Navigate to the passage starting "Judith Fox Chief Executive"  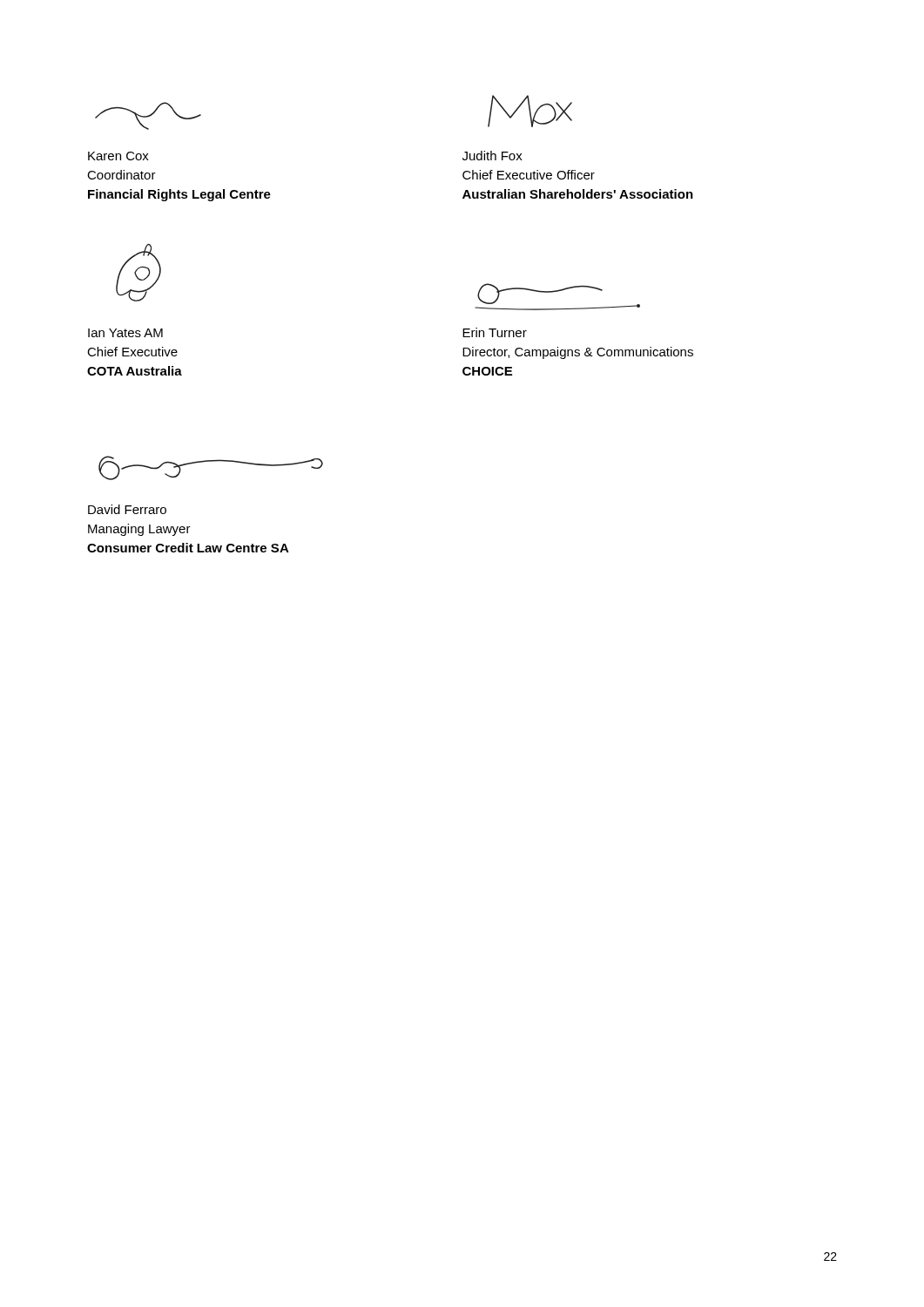pyautogui.click(x=492, y=156)
